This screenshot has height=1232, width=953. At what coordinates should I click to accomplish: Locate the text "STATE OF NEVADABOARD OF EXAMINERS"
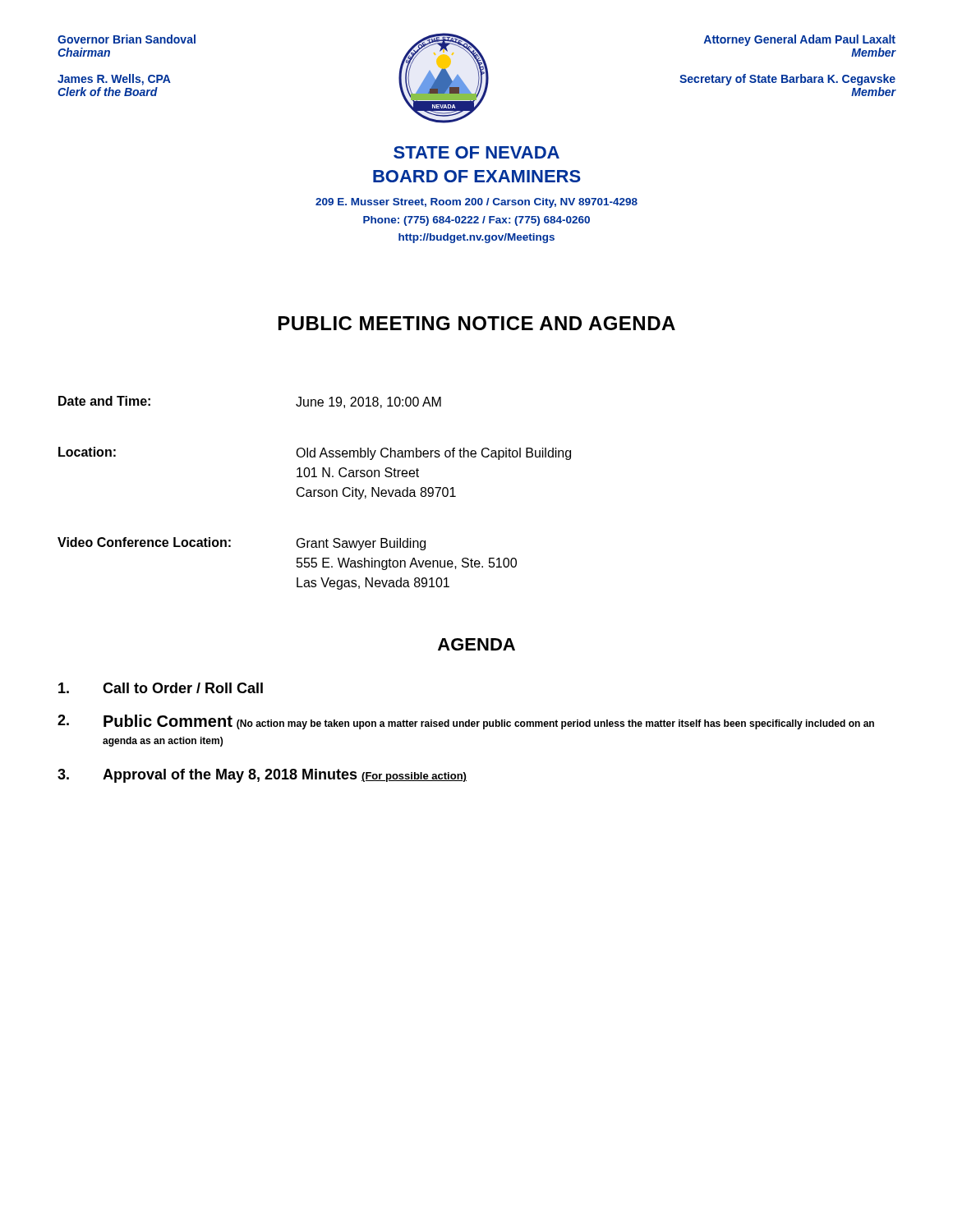(x=476, y=165)
